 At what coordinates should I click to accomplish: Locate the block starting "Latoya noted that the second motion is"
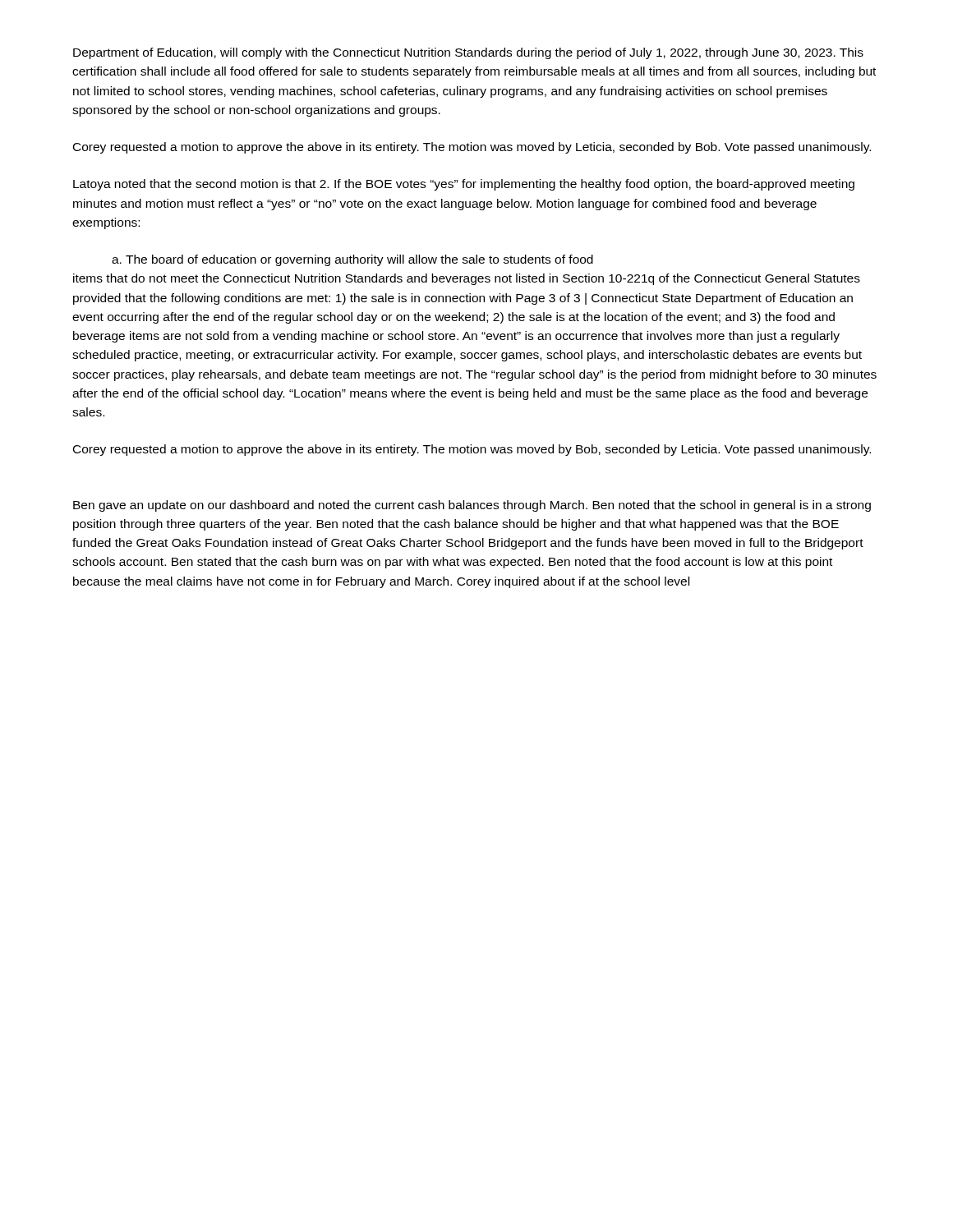point(464,203)
